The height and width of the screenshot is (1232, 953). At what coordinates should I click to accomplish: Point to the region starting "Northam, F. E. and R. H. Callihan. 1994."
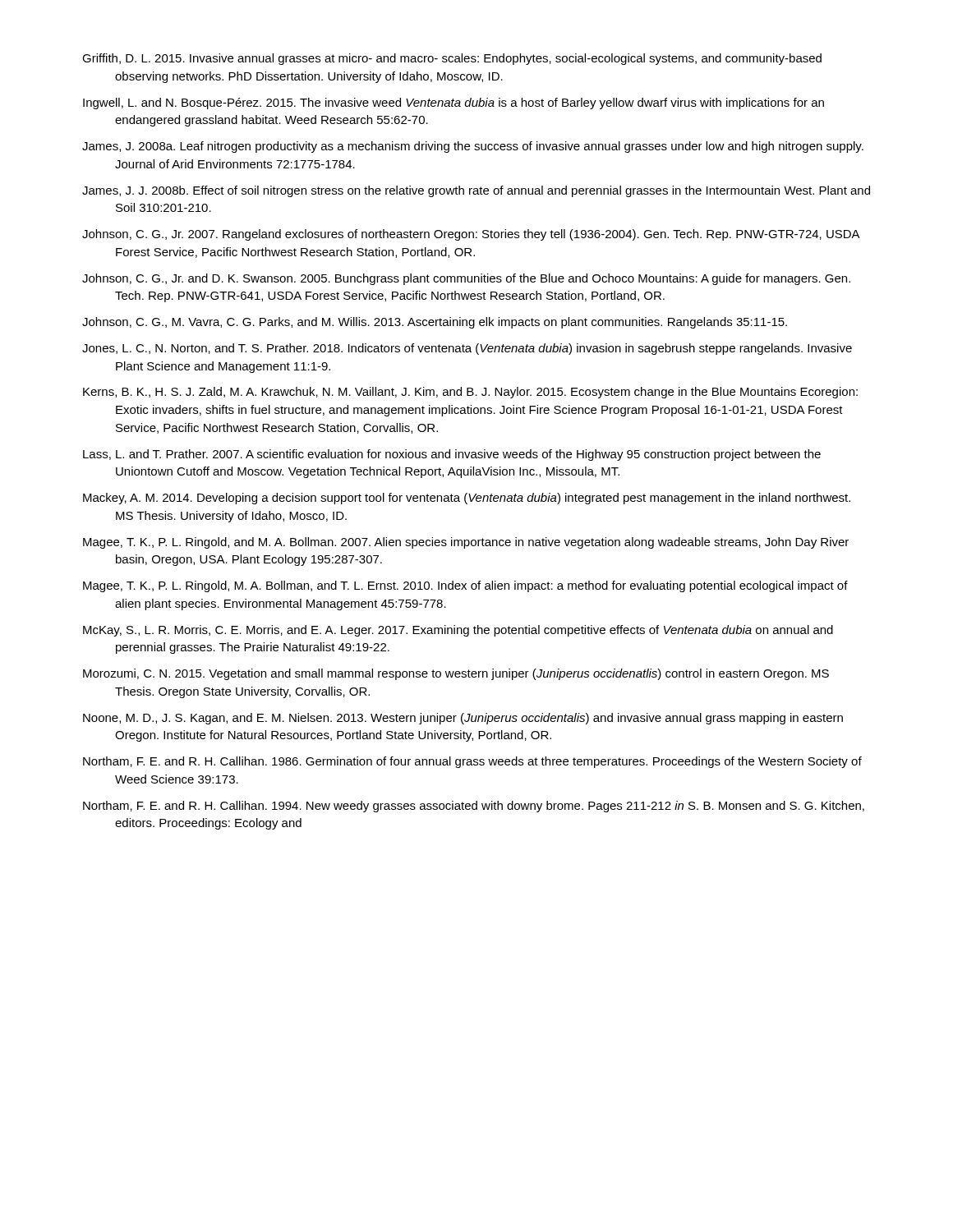tap(474, 814)
